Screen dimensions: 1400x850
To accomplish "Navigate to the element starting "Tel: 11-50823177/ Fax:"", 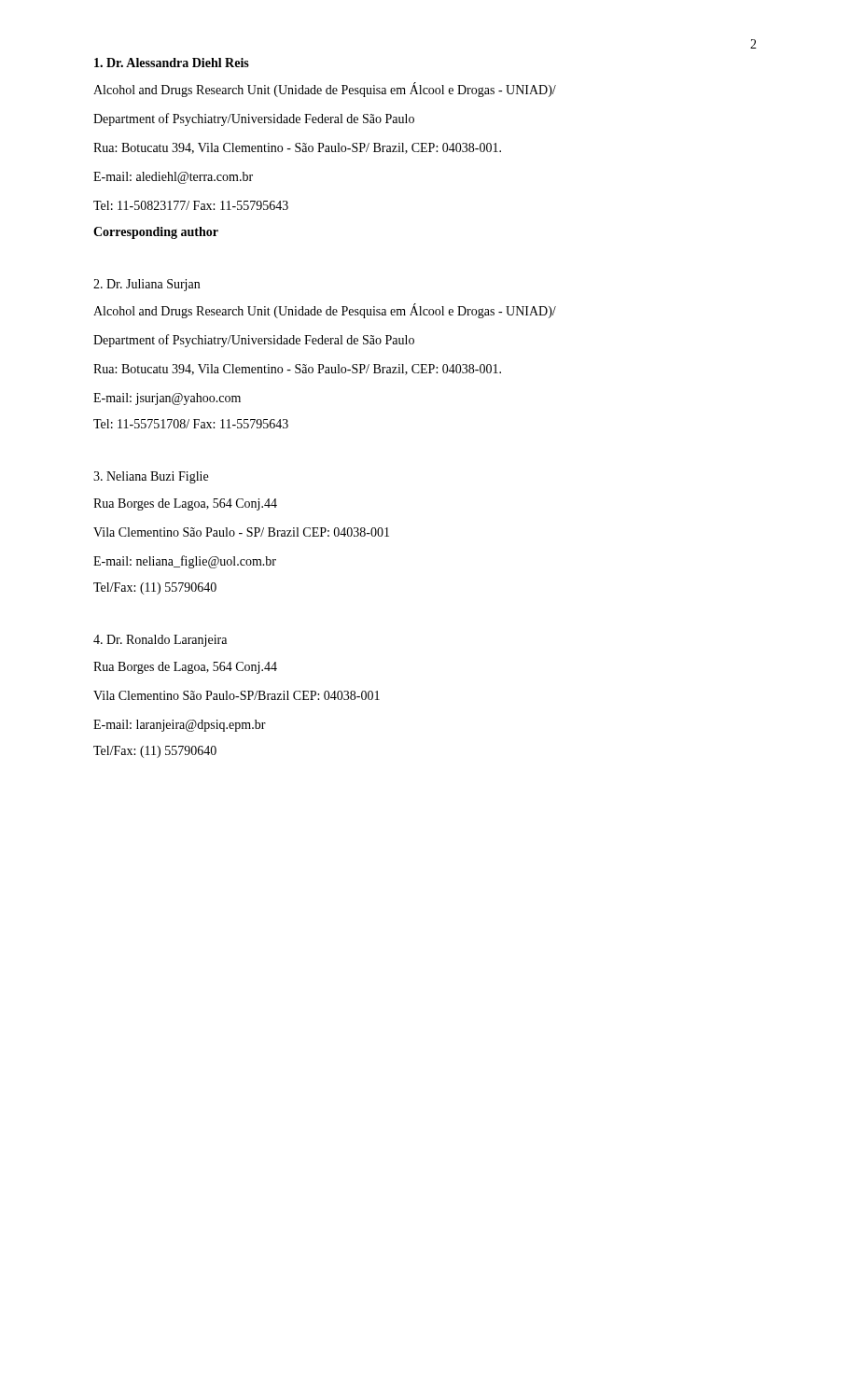I will [191, 206].
